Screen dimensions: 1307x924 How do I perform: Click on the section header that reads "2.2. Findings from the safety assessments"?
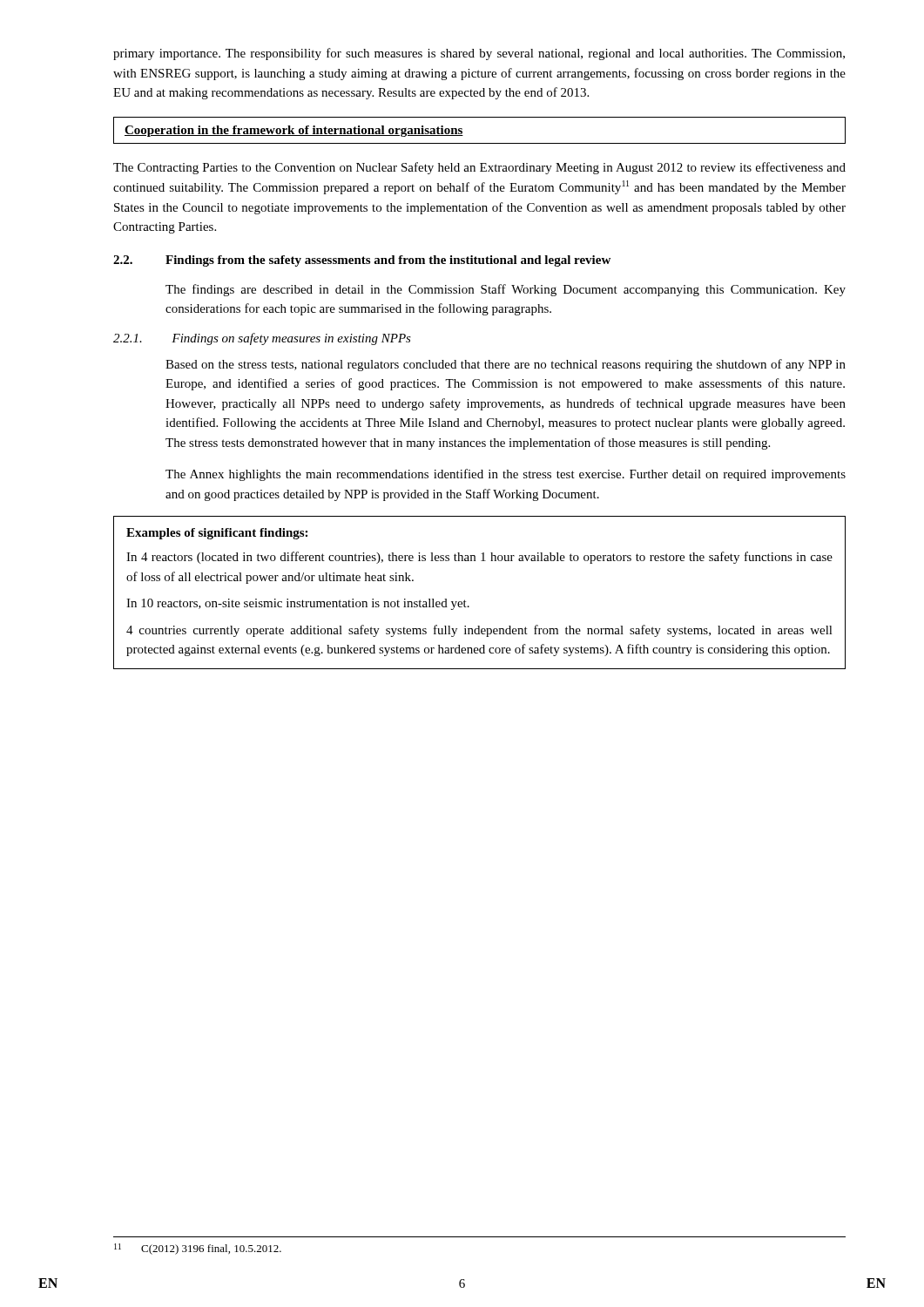pyautogui.click(x=362, y=260)
